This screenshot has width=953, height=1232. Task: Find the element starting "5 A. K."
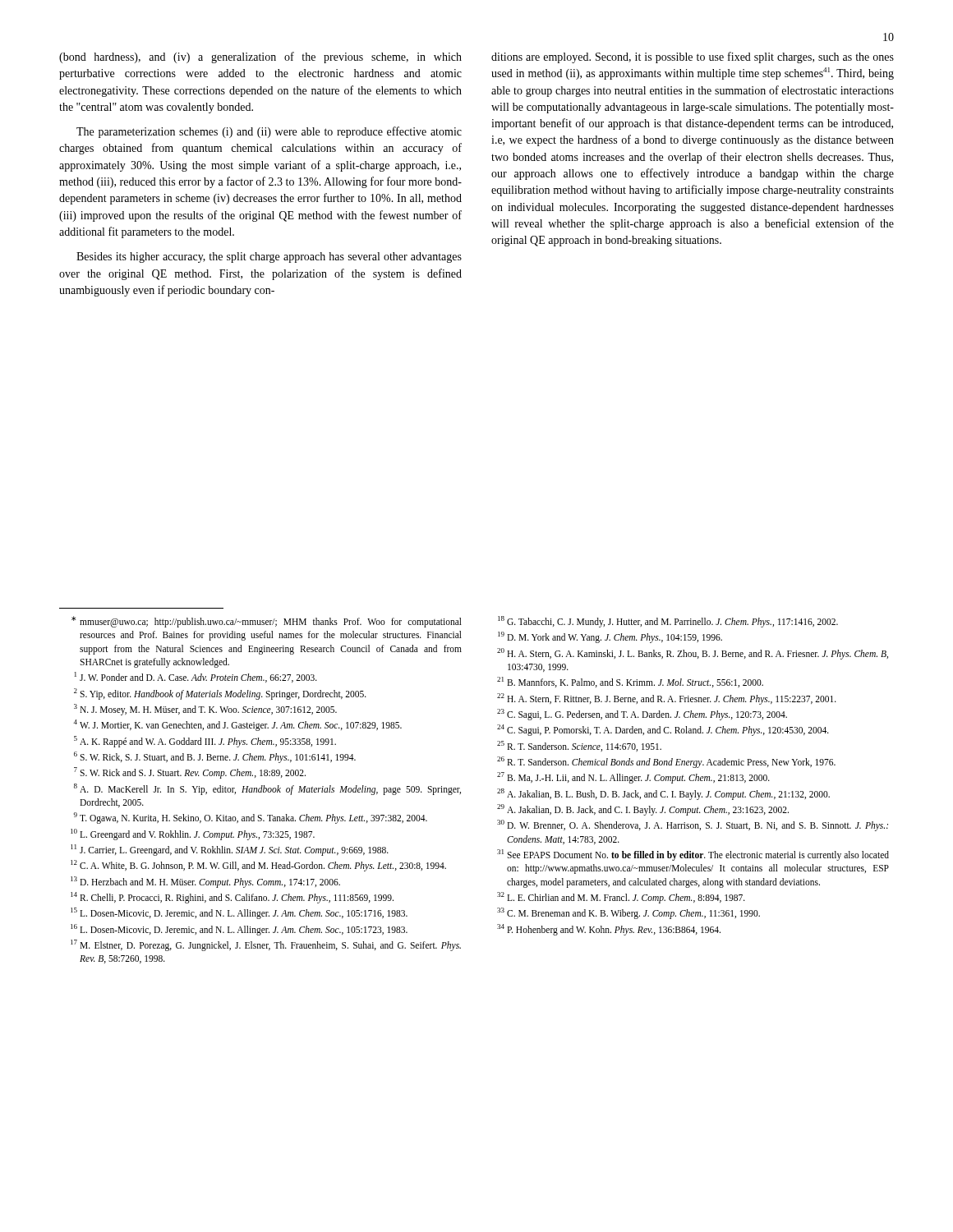coord(260,741)
